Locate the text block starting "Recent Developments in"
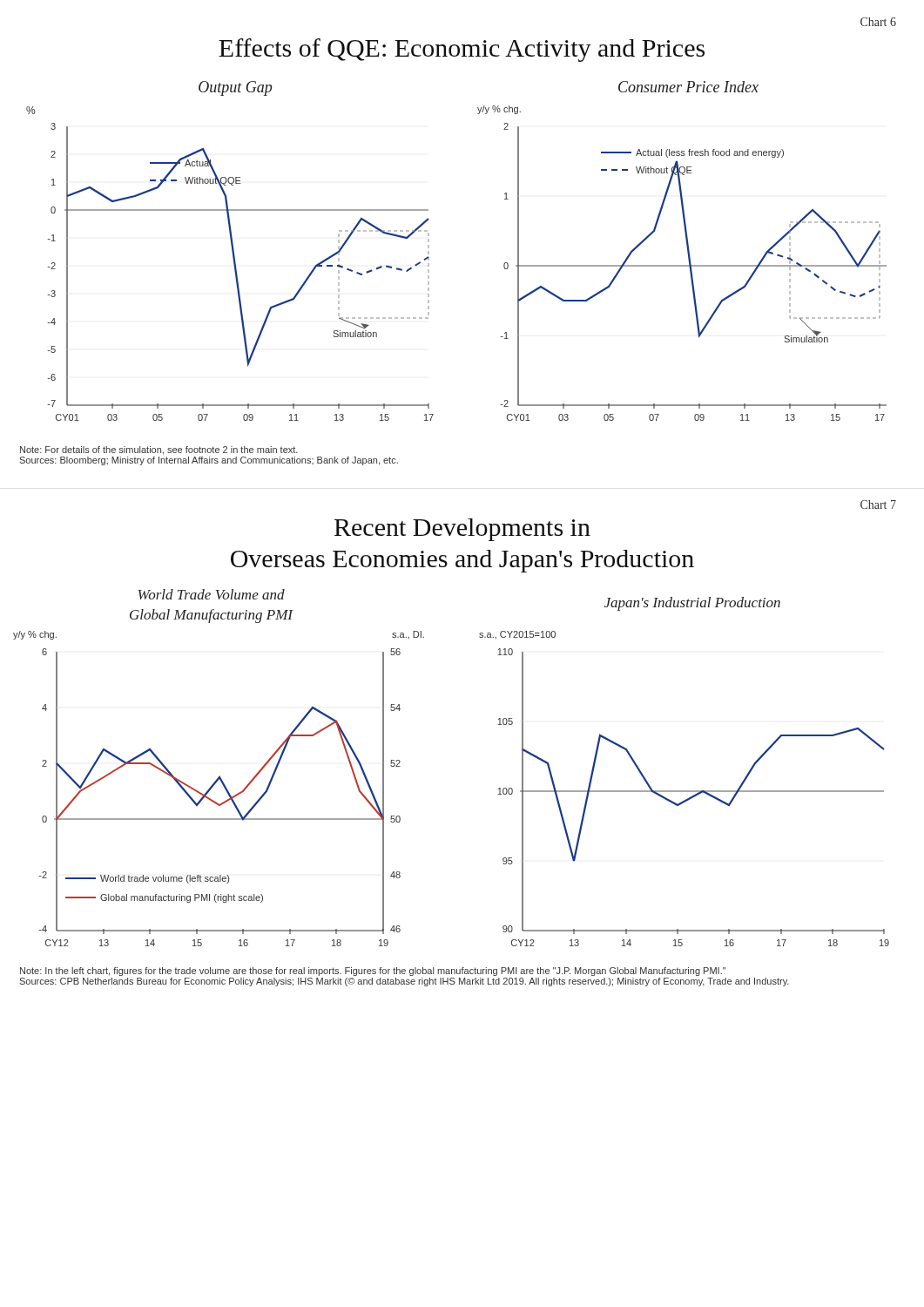924x1307 pixels. (462, 527)
